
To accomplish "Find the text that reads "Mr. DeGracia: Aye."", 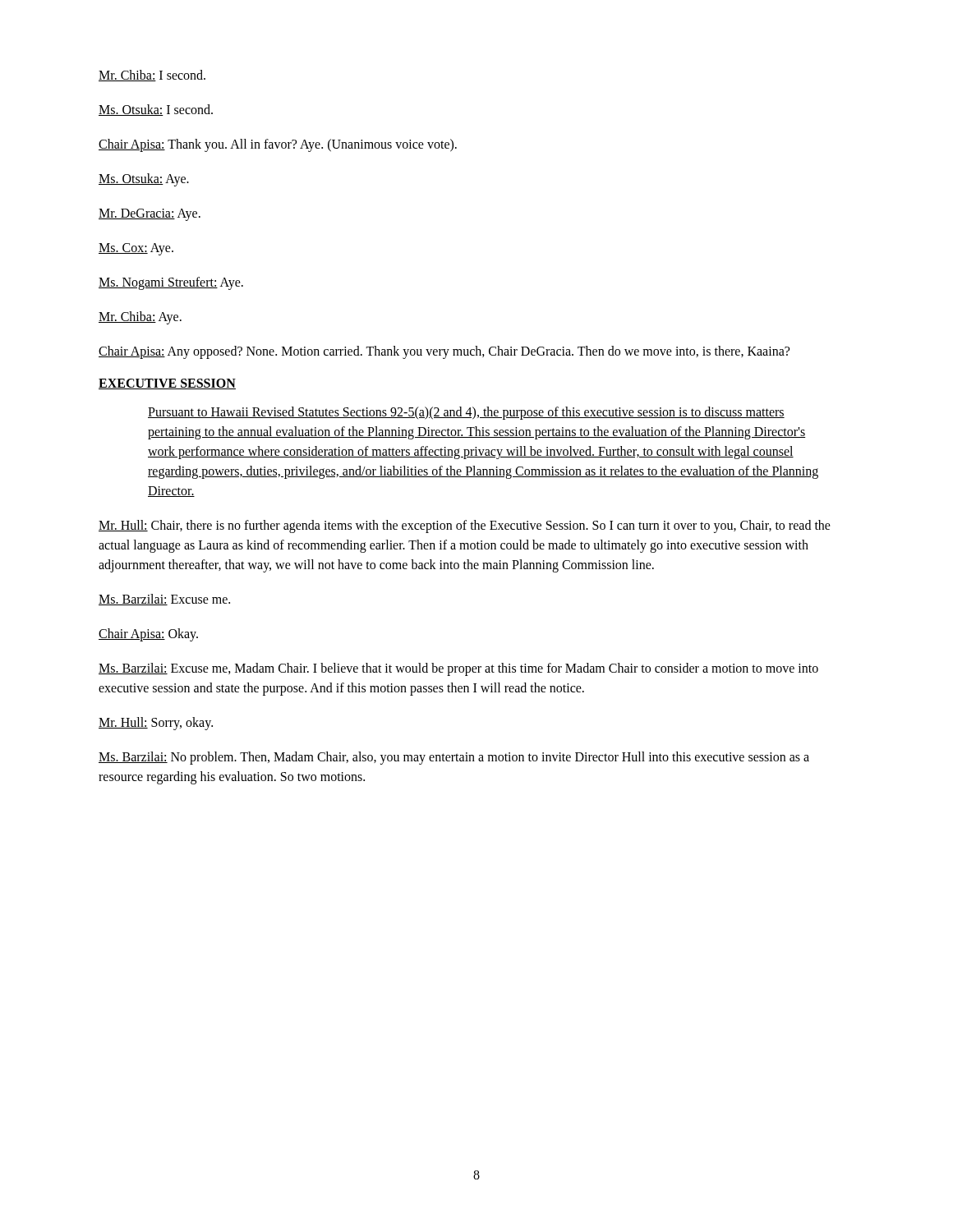I will click(x=150, y=215).
